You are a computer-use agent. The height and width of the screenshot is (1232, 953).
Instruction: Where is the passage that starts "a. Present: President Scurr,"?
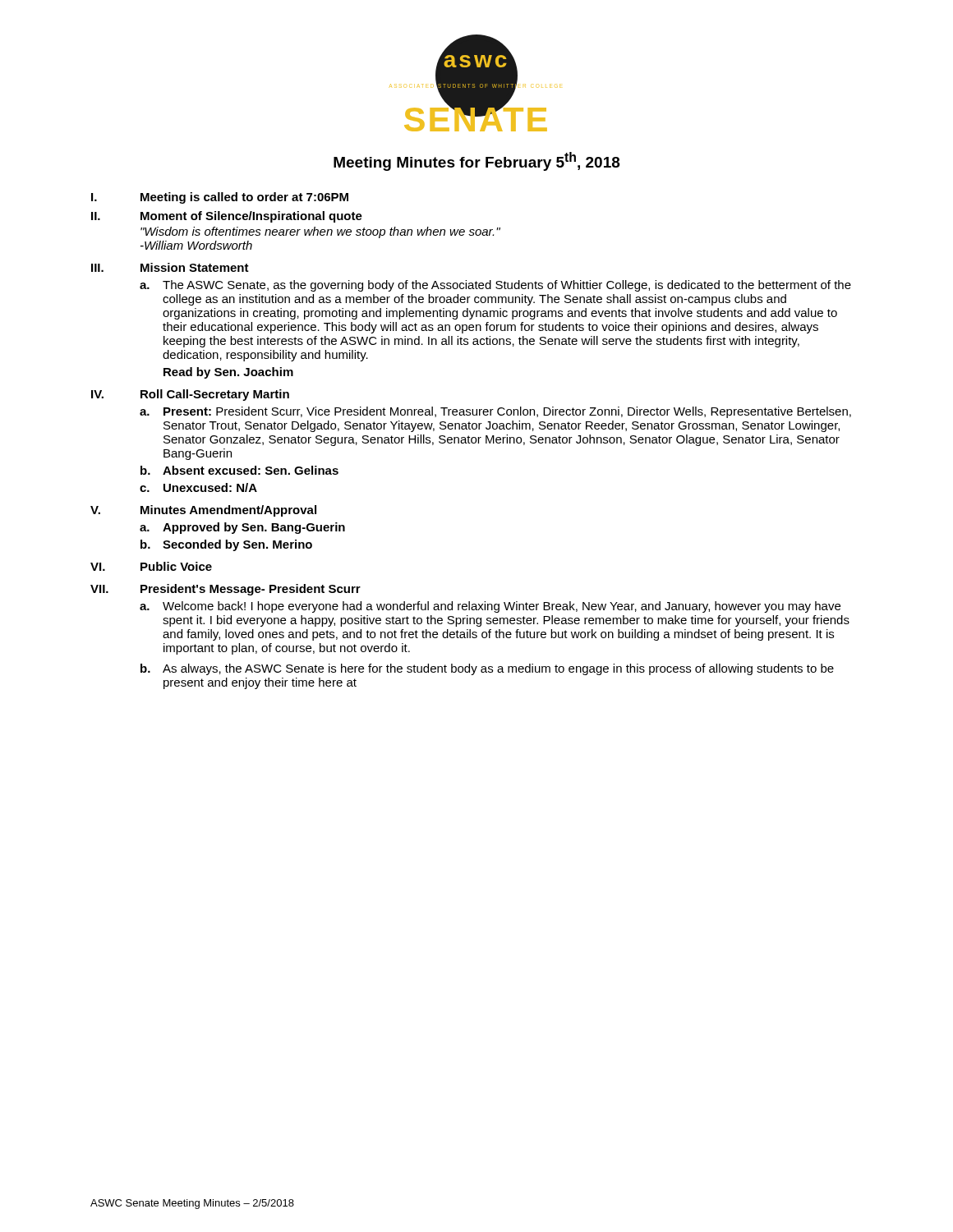tap(501, 432)
